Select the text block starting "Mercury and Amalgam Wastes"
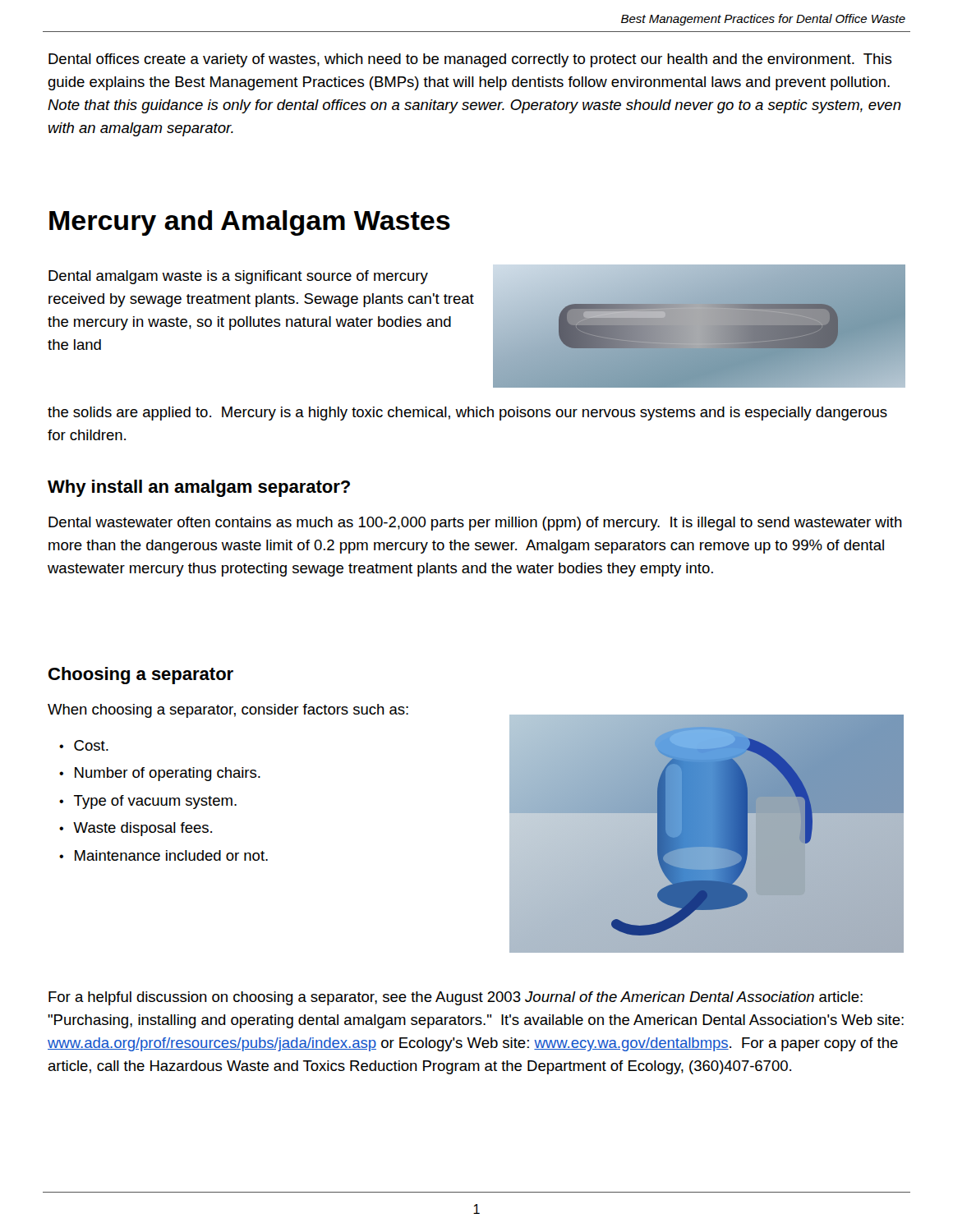The image size is (953, 1232). coord(249,220)
